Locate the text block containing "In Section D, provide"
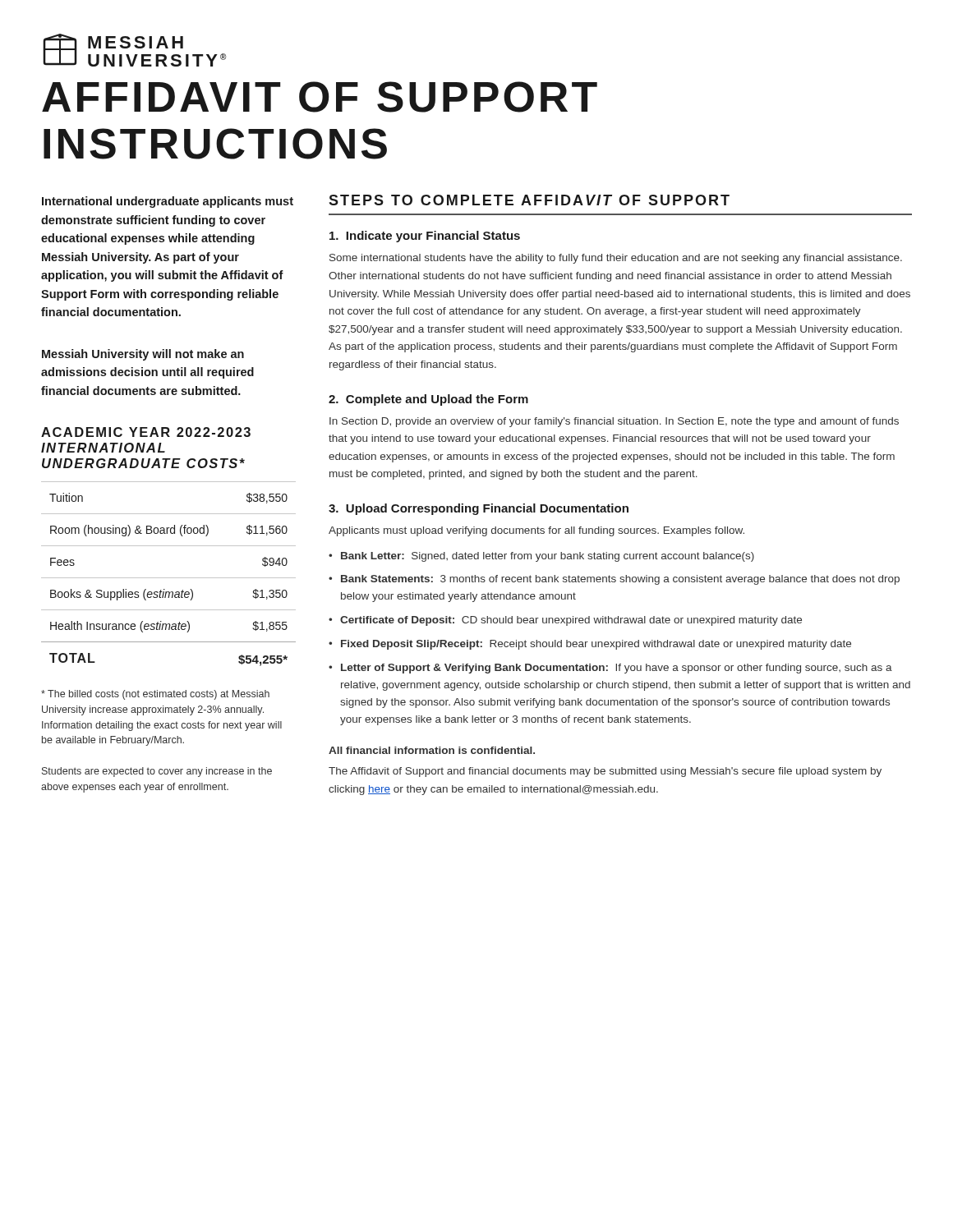 coord(614,447)
